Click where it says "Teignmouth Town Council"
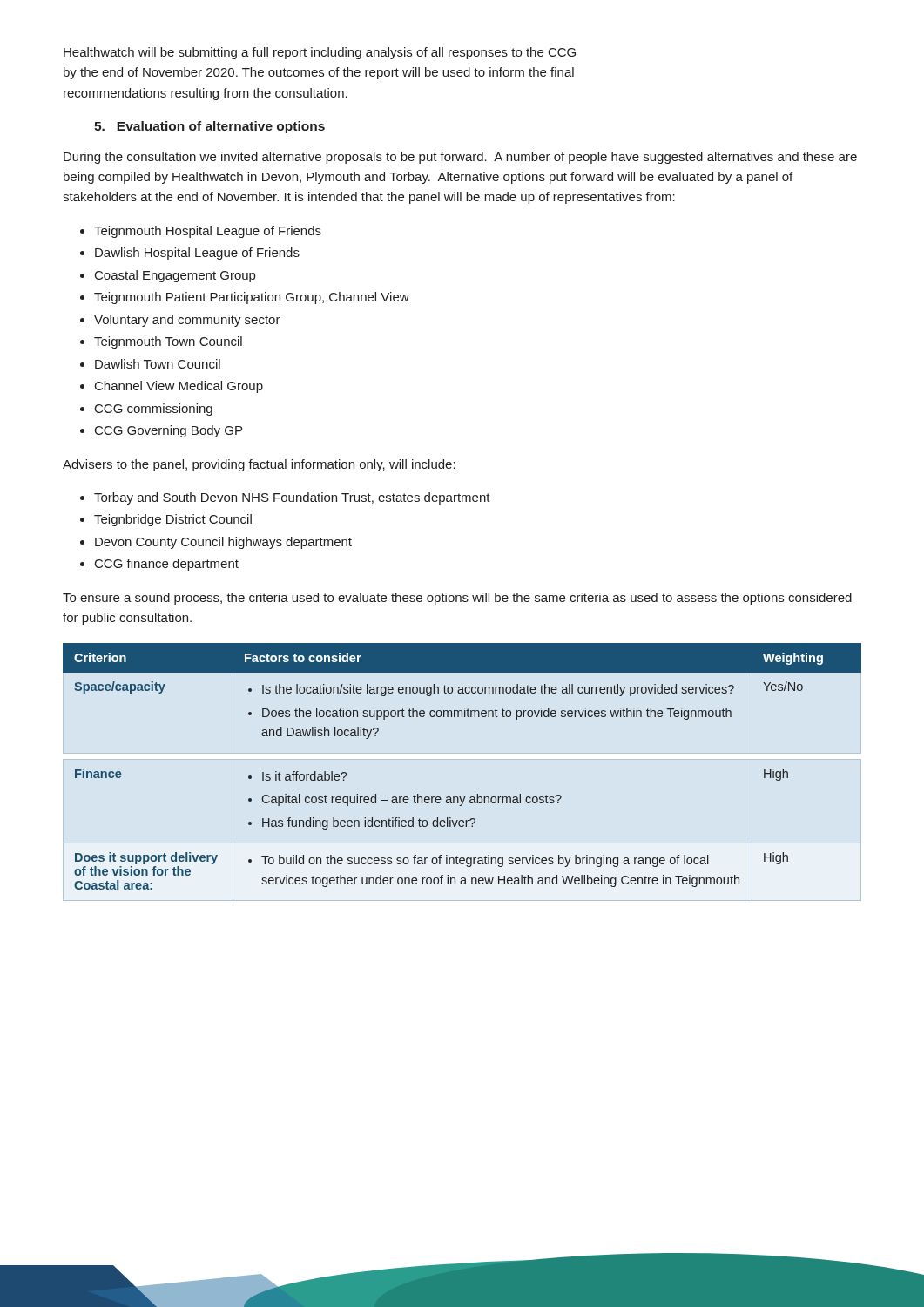Image resolution: width=924 pixels, height=1307 pixels. 168,341
